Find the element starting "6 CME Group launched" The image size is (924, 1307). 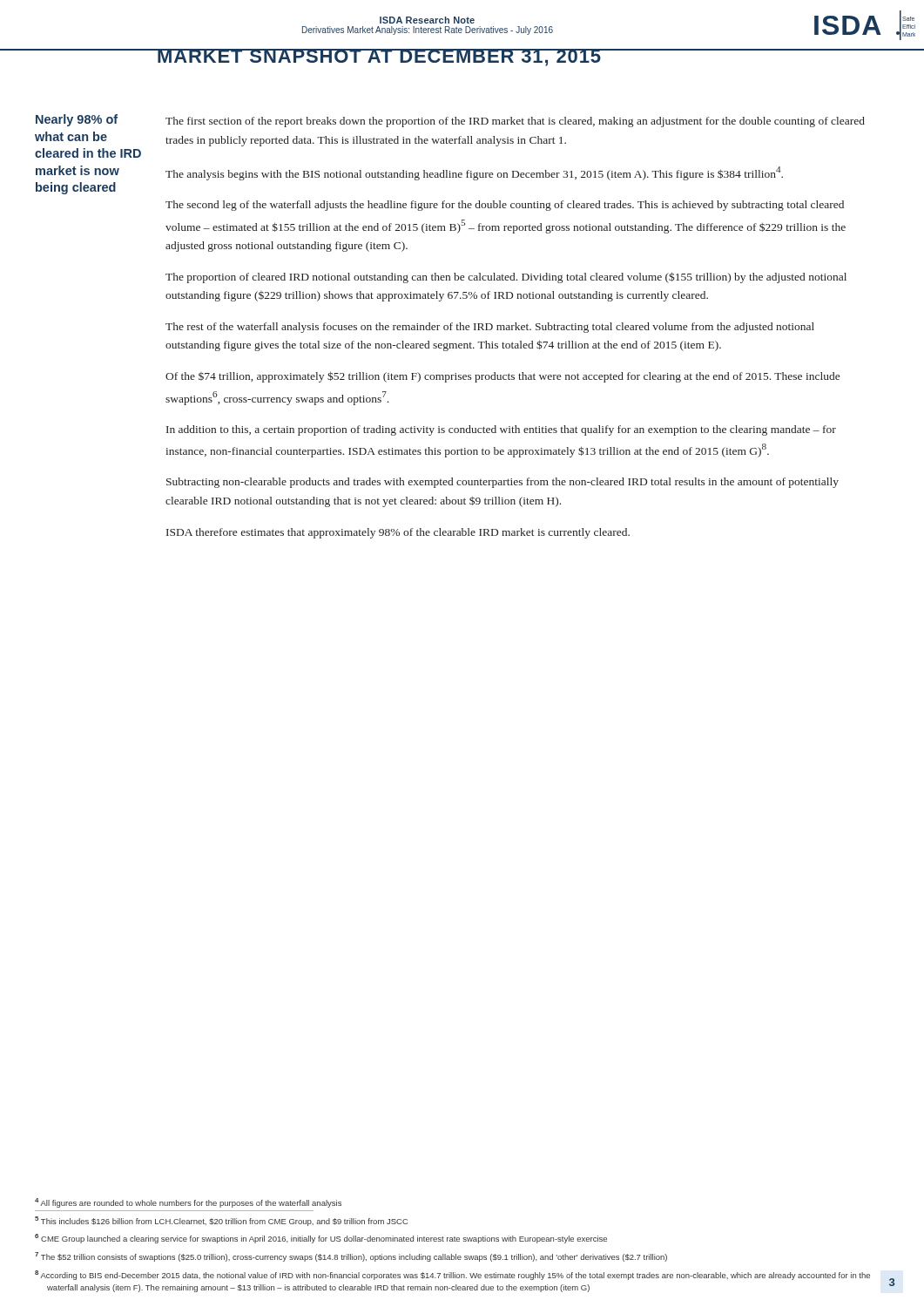click(321, 1238)
